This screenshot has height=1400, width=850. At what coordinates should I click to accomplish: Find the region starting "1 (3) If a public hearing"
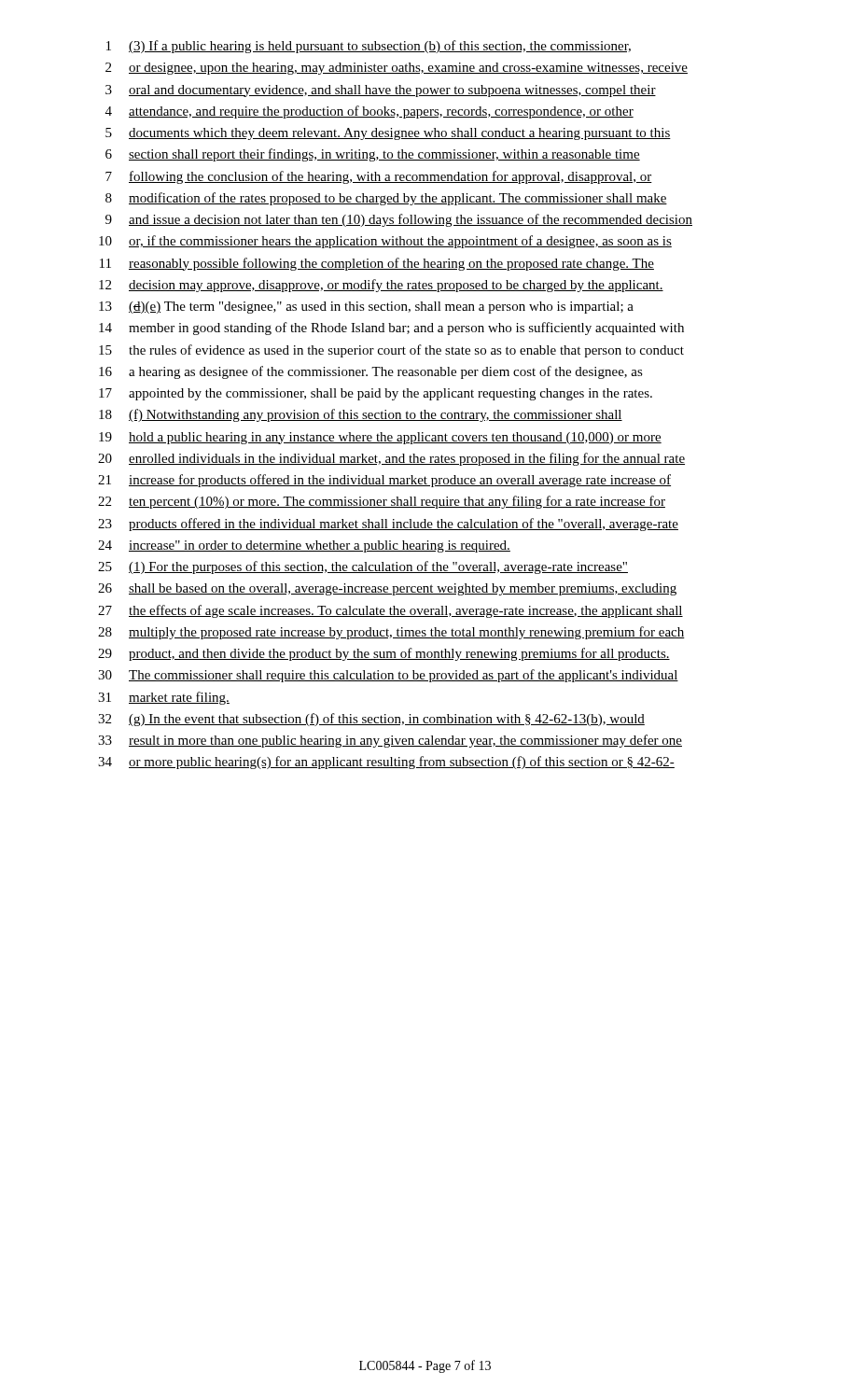pyautogui.click(x=433, y=166)
